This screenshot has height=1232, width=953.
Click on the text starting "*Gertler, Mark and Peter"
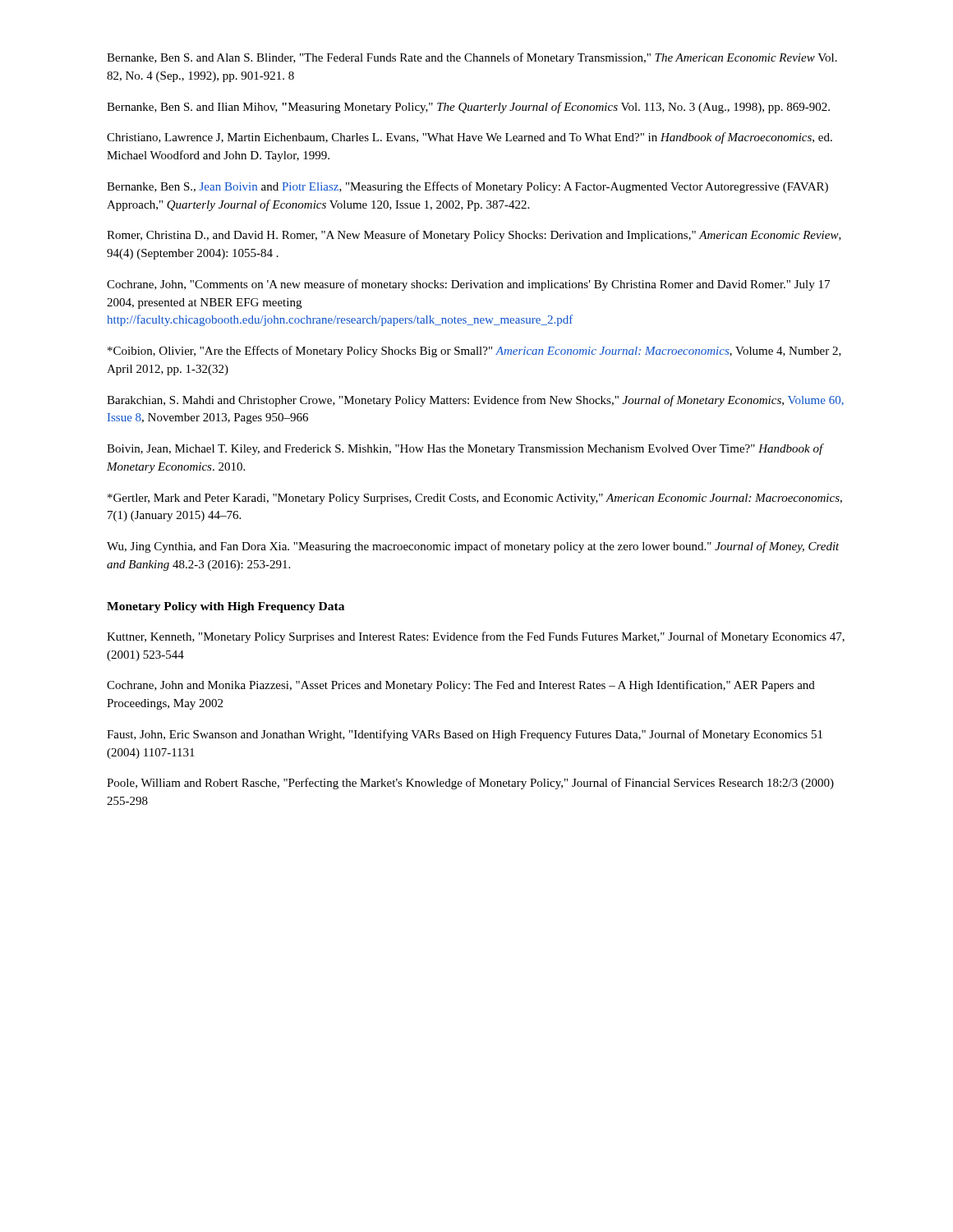point(475,506)
